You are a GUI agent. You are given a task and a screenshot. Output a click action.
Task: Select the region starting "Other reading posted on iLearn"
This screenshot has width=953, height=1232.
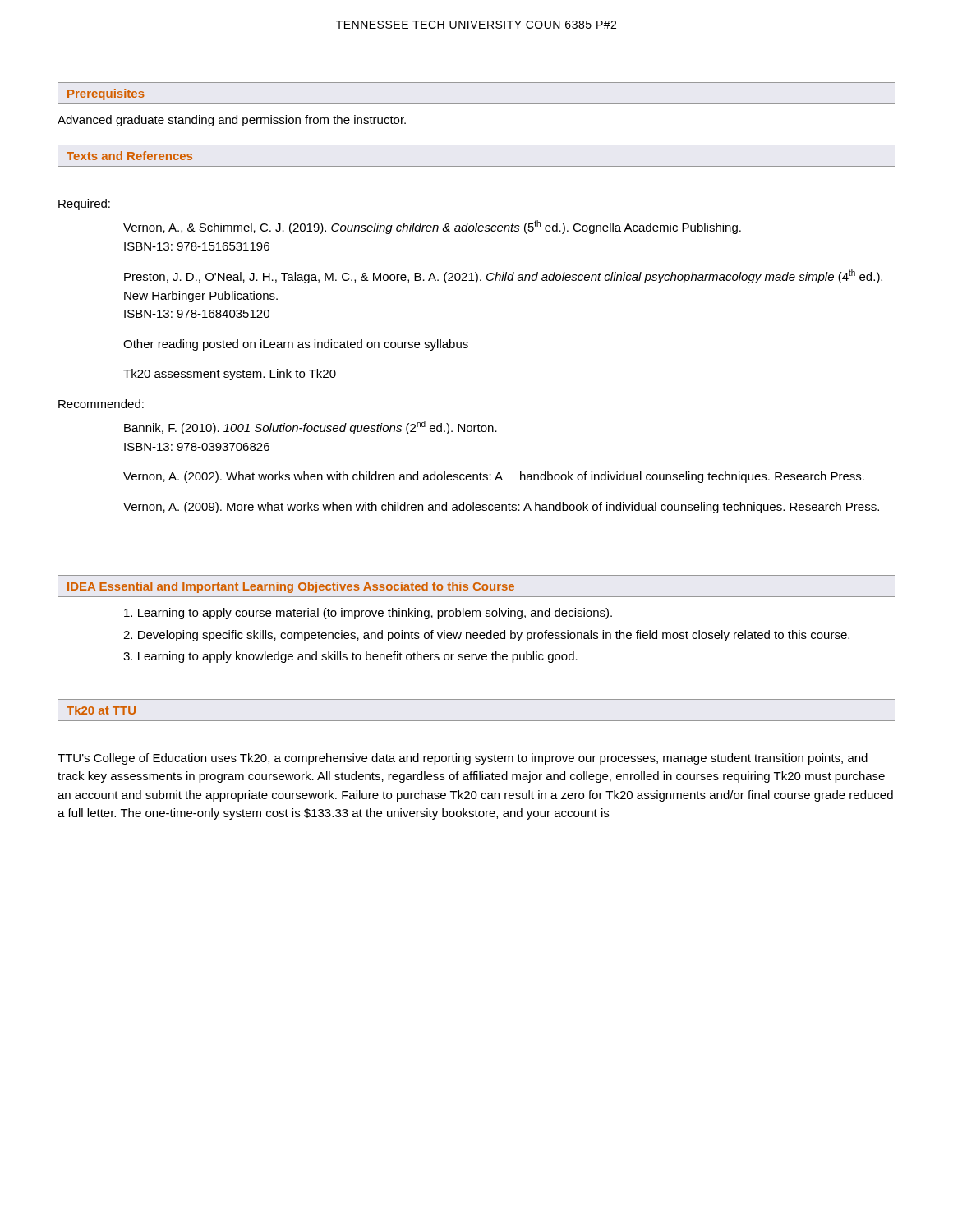296,343
